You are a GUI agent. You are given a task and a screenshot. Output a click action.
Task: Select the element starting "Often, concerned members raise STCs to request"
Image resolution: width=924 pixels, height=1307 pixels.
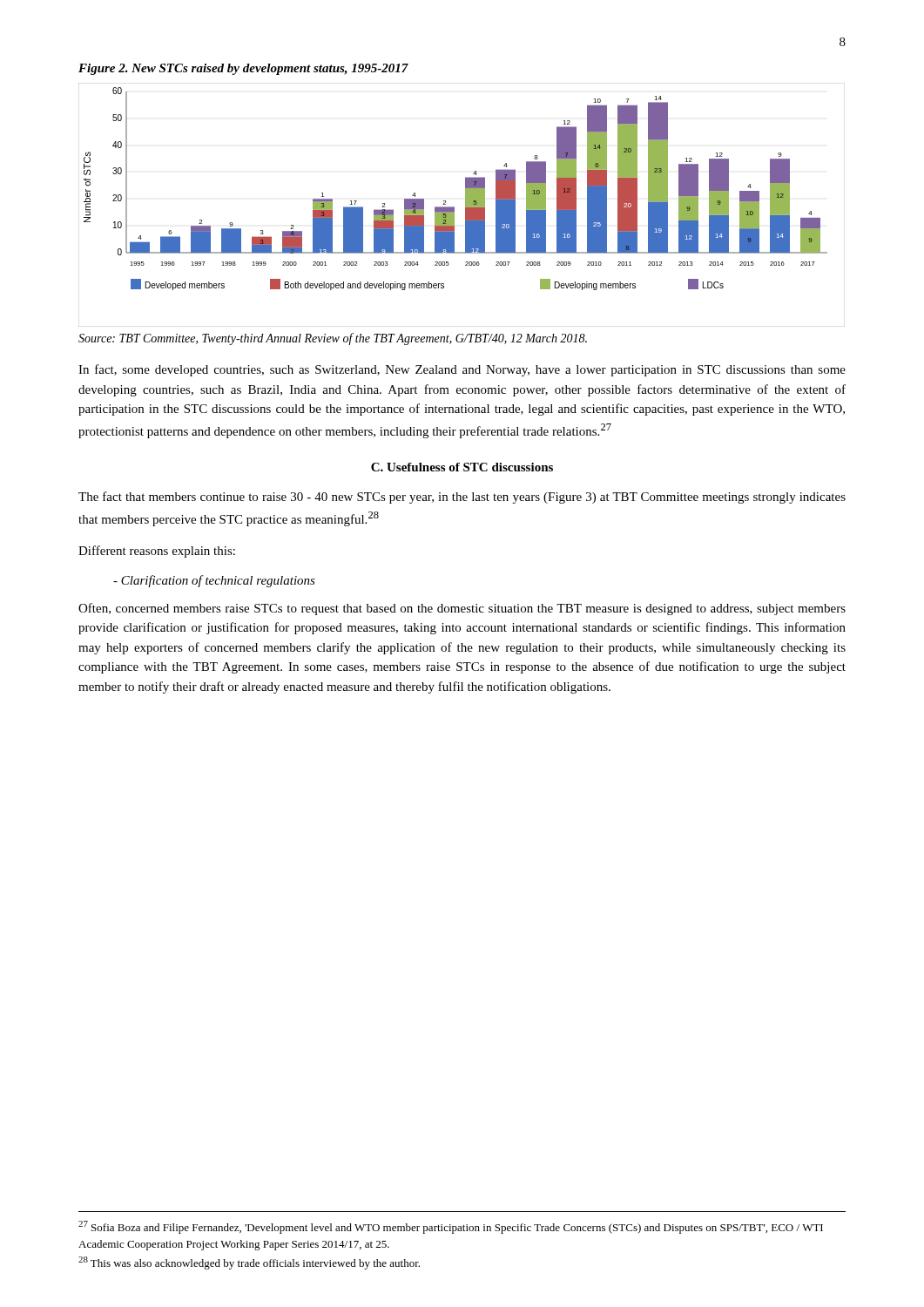click(462, 647)
